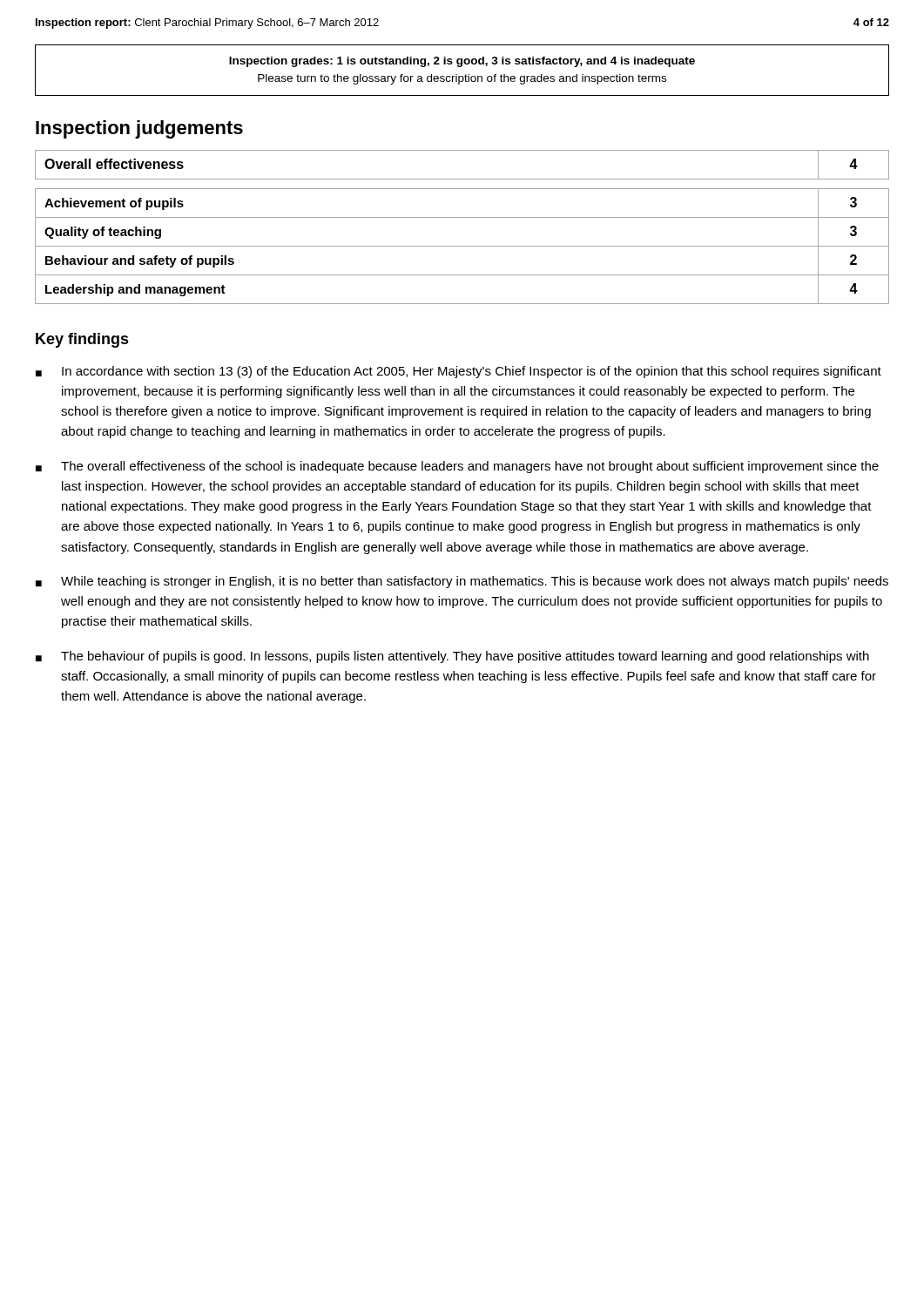Locate the list item that reads "The overall effectiveness of the school"
924x1307 pixels.
(462, 506)
